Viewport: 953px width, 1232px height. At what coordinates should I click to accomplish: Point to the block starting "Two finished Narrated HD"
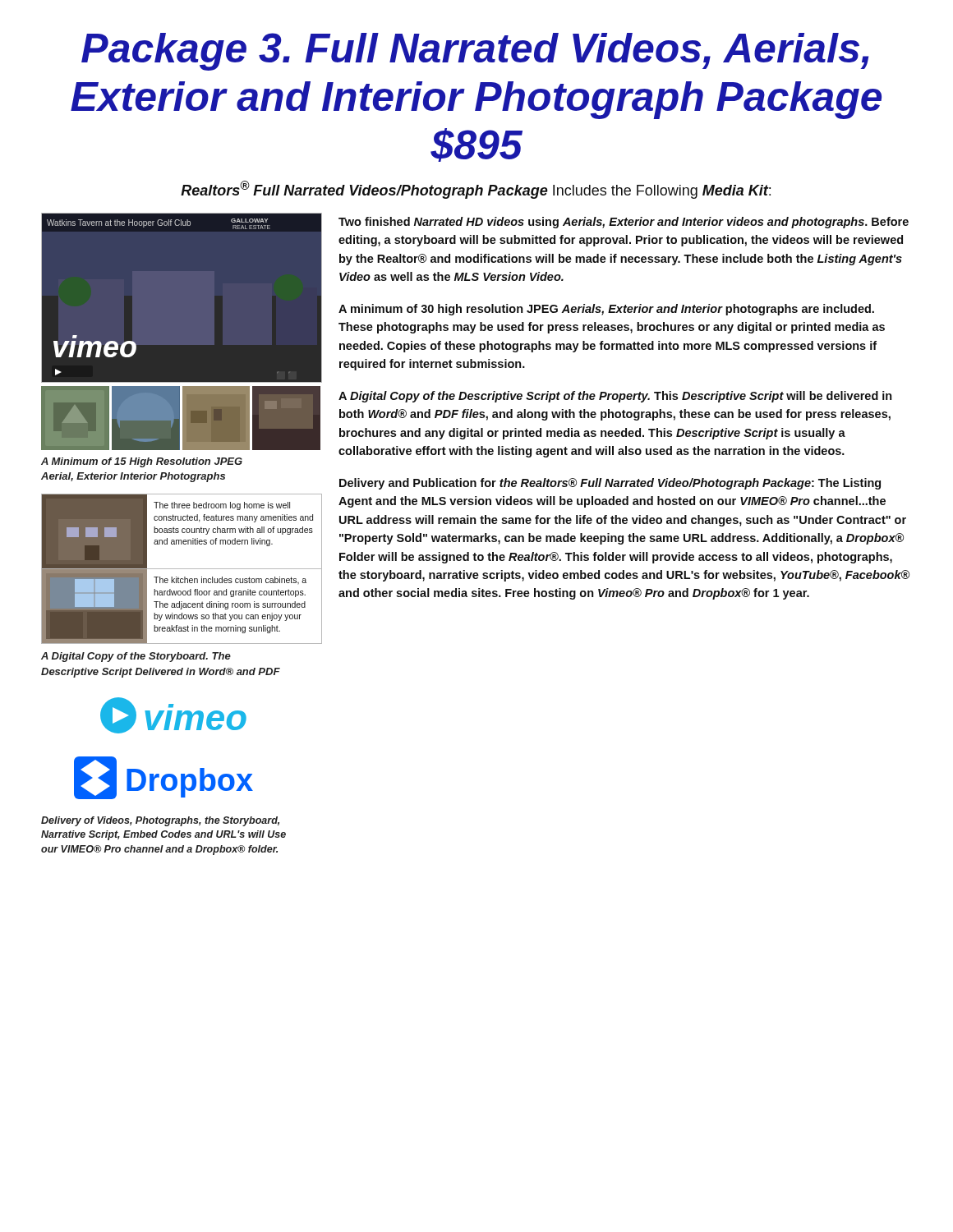[624, 249]
